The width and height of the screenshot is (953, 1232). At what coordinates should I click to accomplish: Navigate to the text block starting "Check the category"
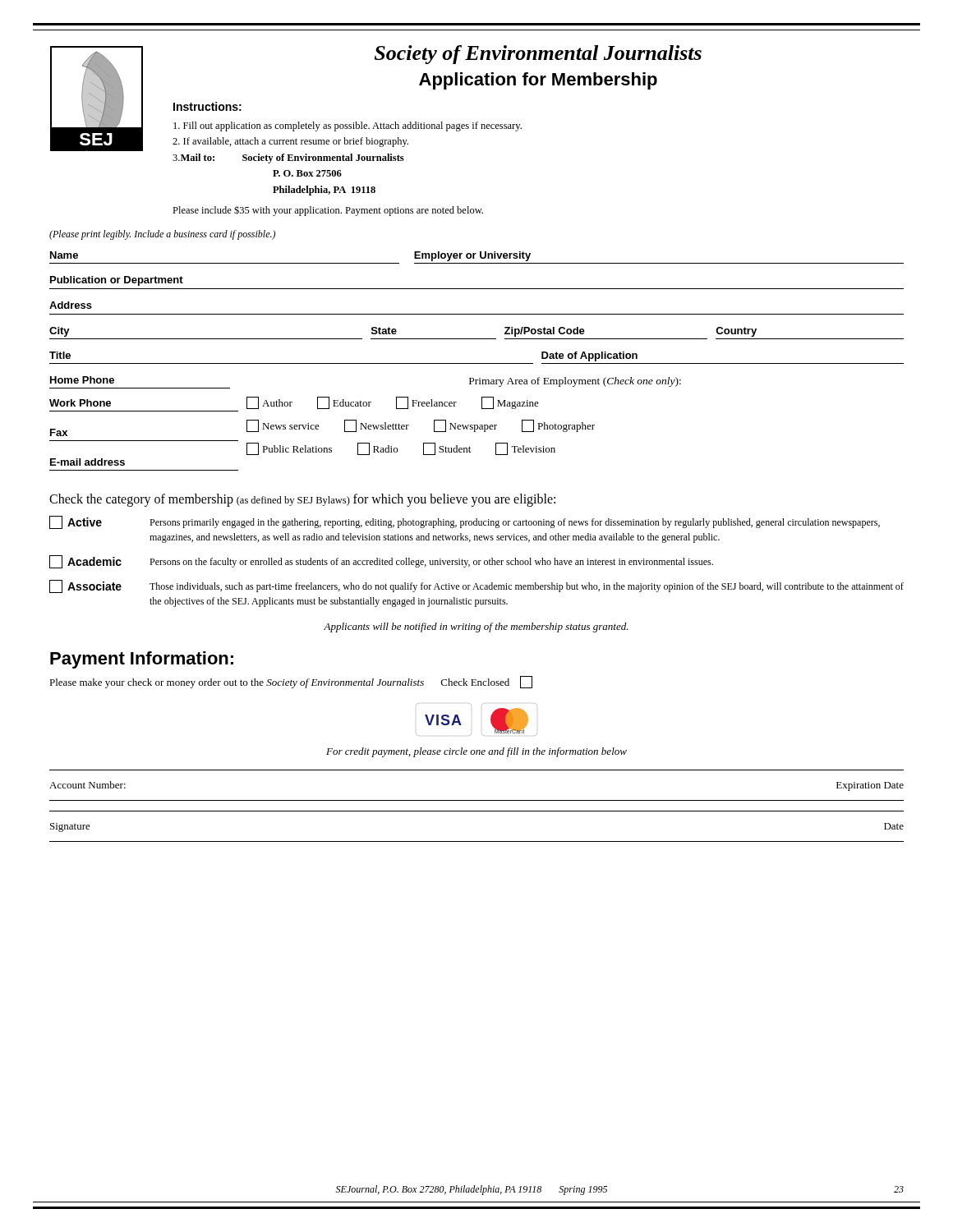point(303,499)
